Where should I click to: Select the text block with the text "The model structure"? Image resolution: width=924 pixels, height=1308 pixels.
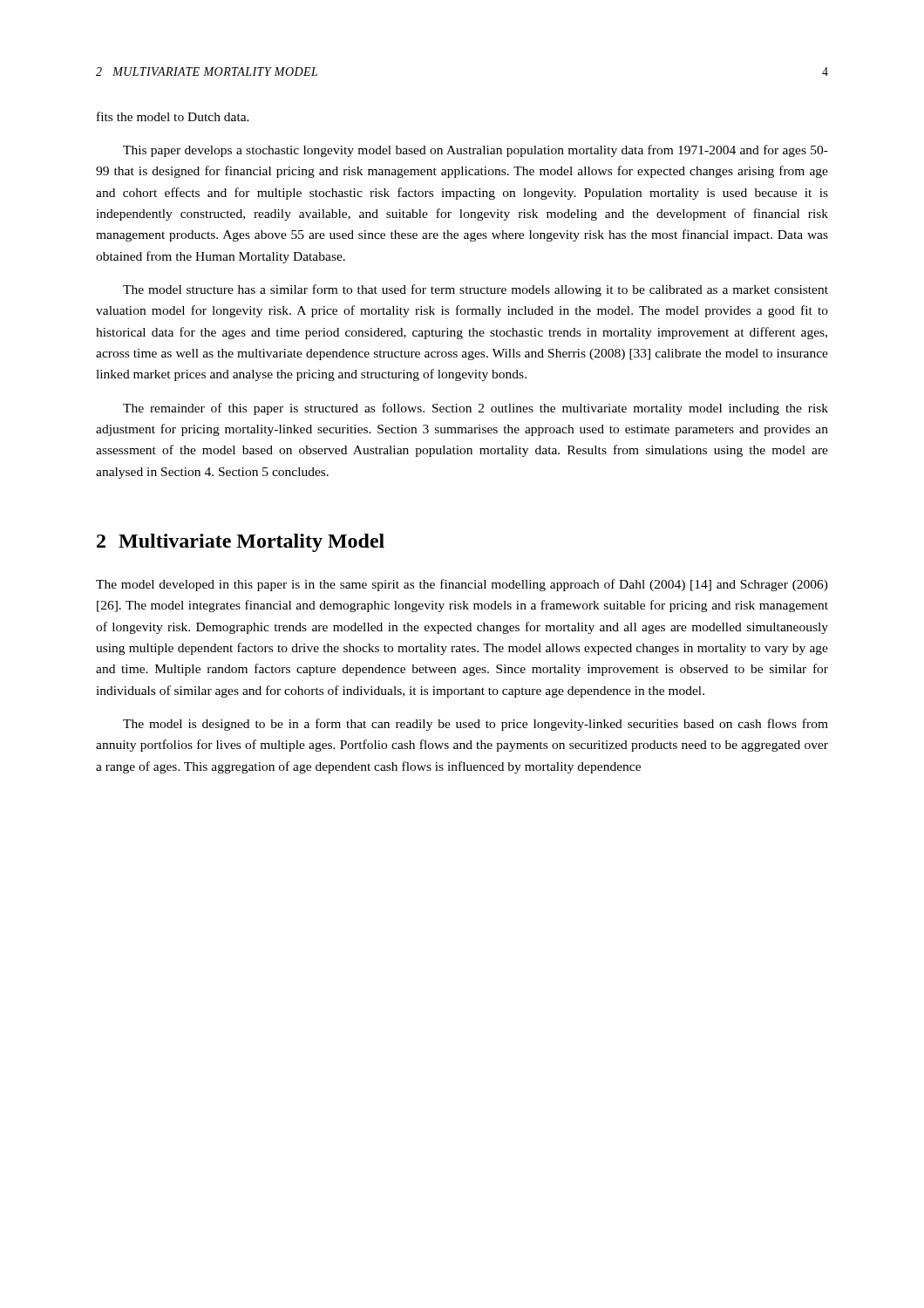462,331
